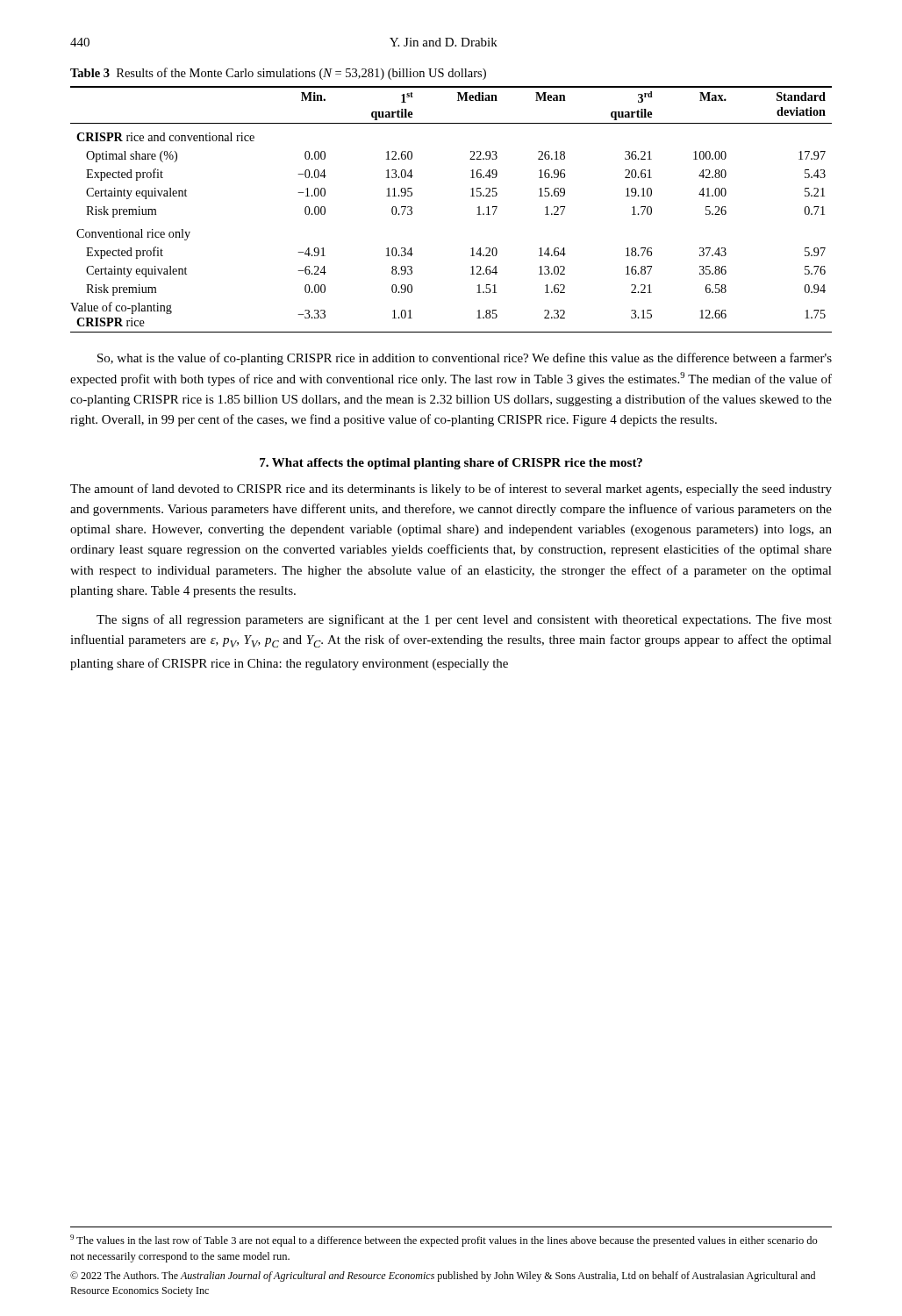Screen dimensions: 1316x902
Task: Select the text block that reads "The amount of land devoted to CRISPR"
Action: (x=451, y=576)
